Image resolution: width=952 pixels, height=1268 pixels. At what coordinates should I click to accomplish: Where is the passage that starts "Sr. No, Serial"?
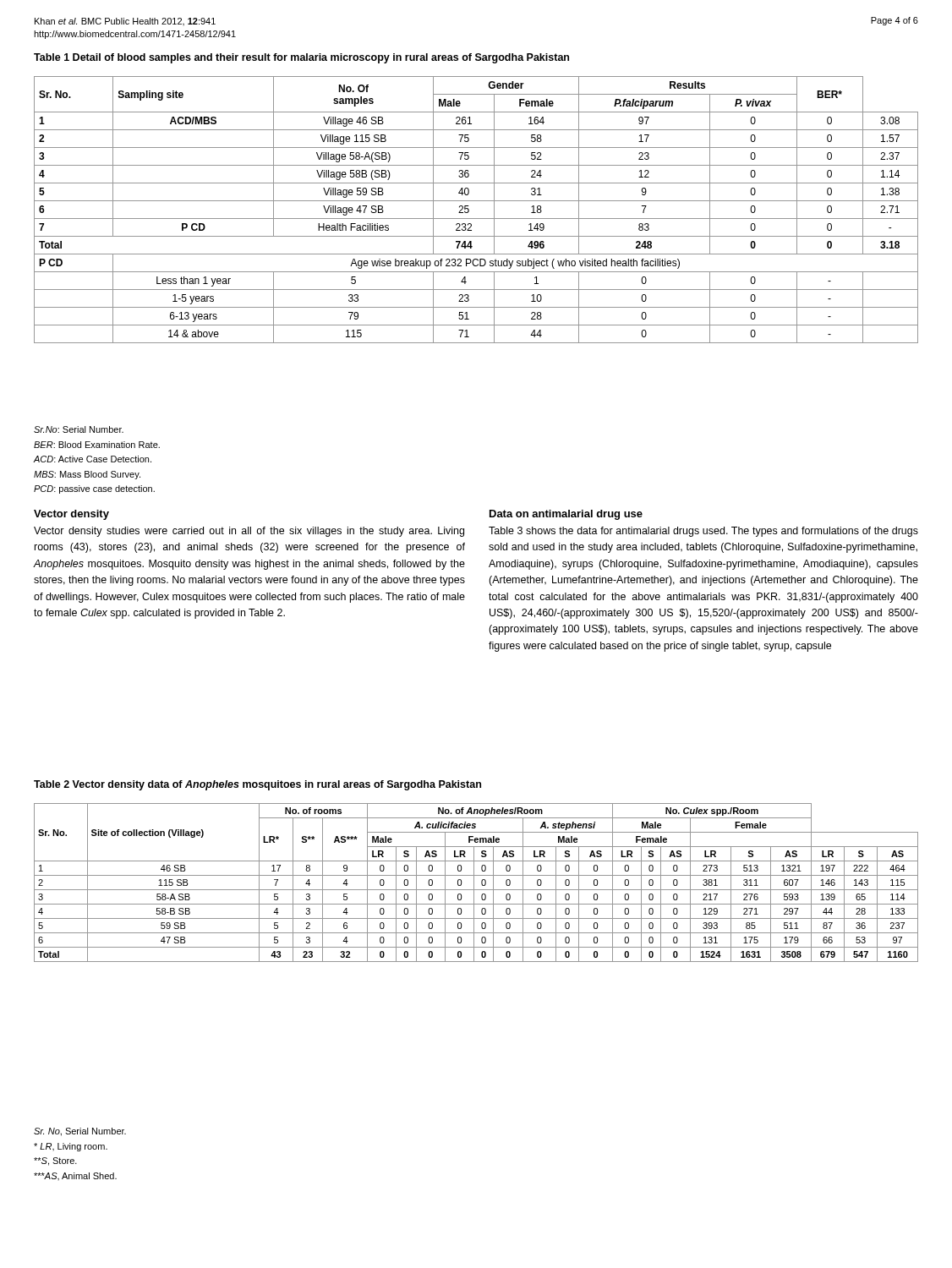80,1153
